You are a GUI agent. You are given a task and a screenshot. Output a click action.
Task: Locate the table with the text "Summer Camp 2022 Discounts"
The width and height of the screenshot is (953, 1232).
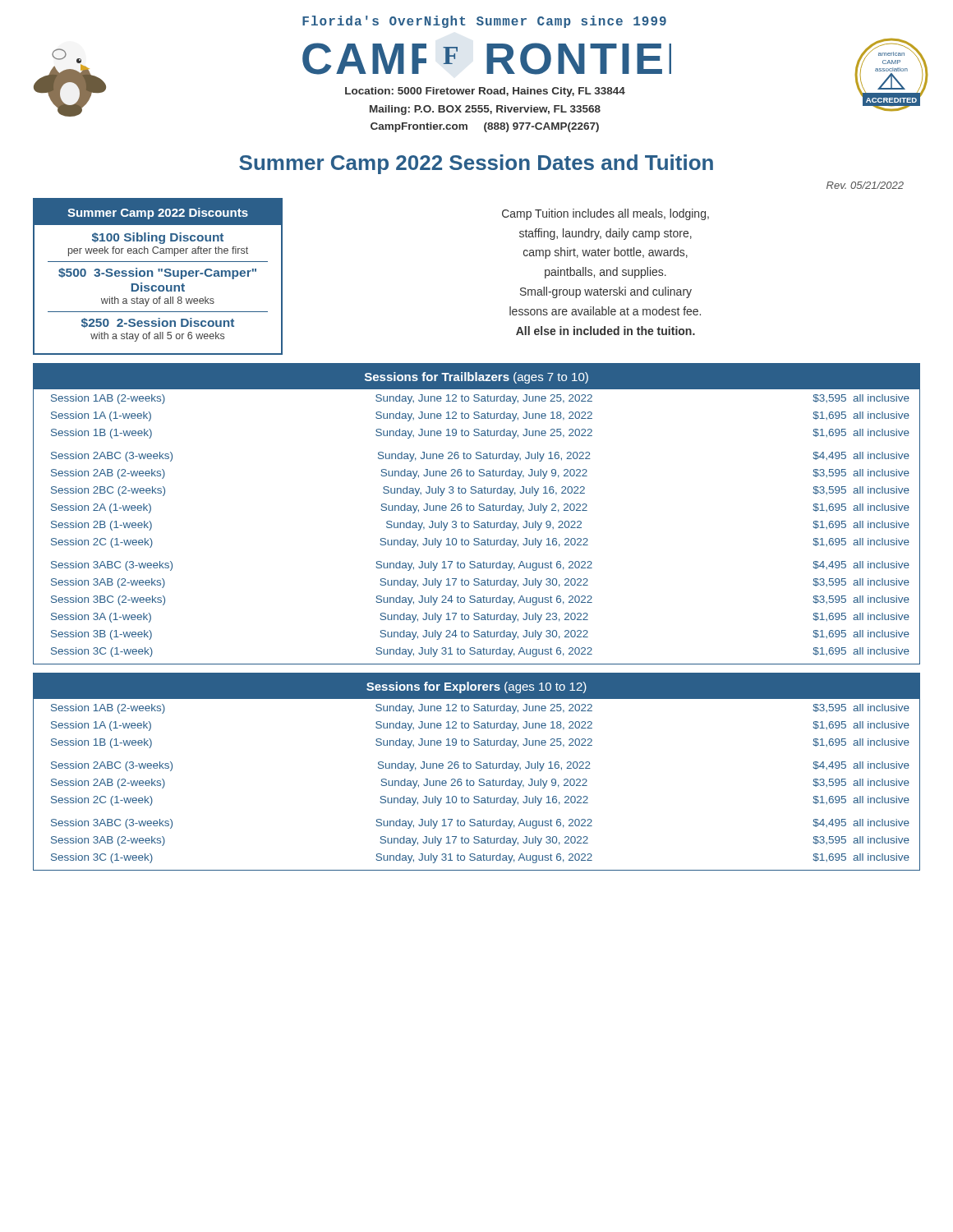[x=158, y=276]
